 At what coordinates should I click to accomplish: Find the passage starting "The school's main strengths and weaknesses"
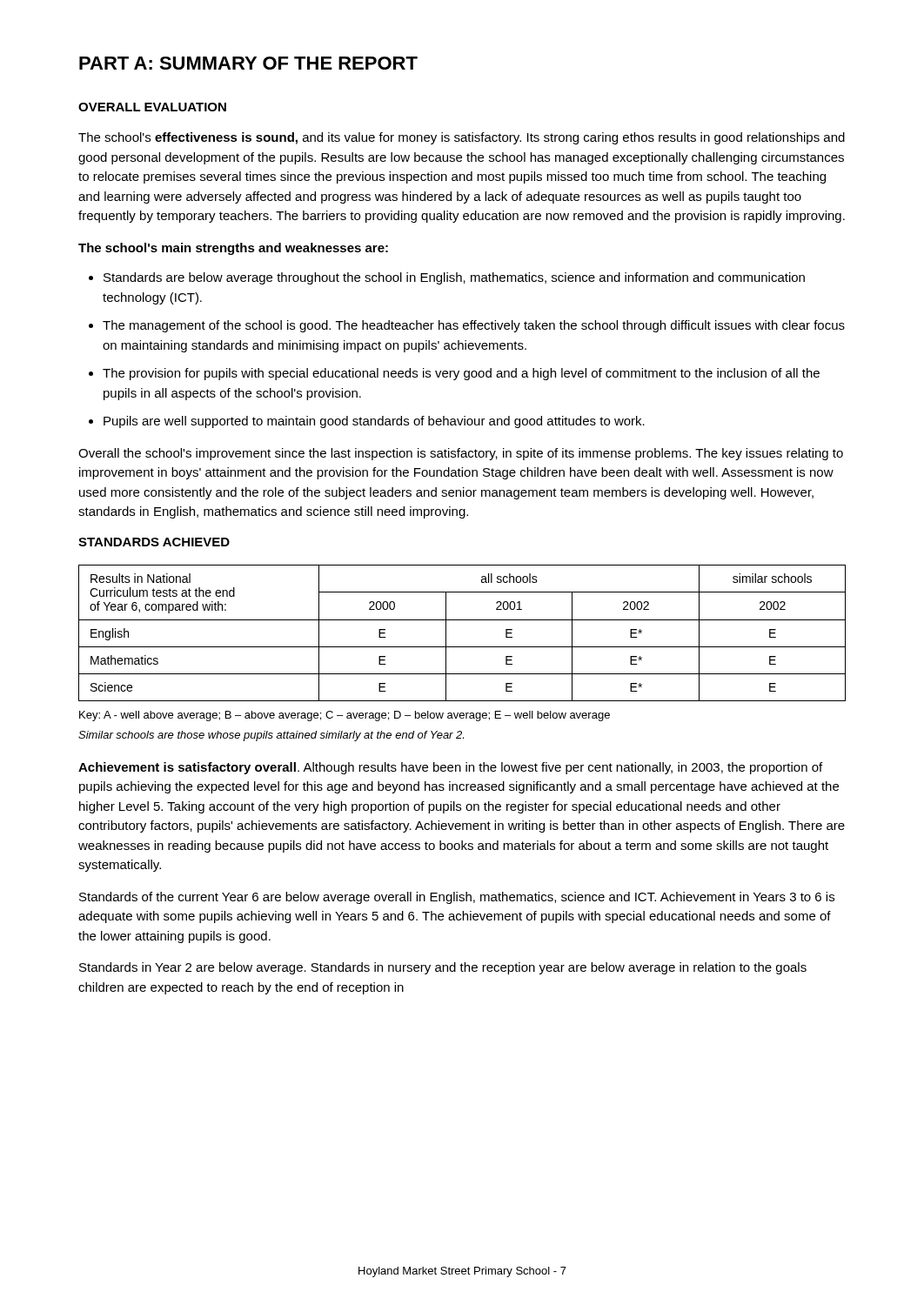[233, 249]
